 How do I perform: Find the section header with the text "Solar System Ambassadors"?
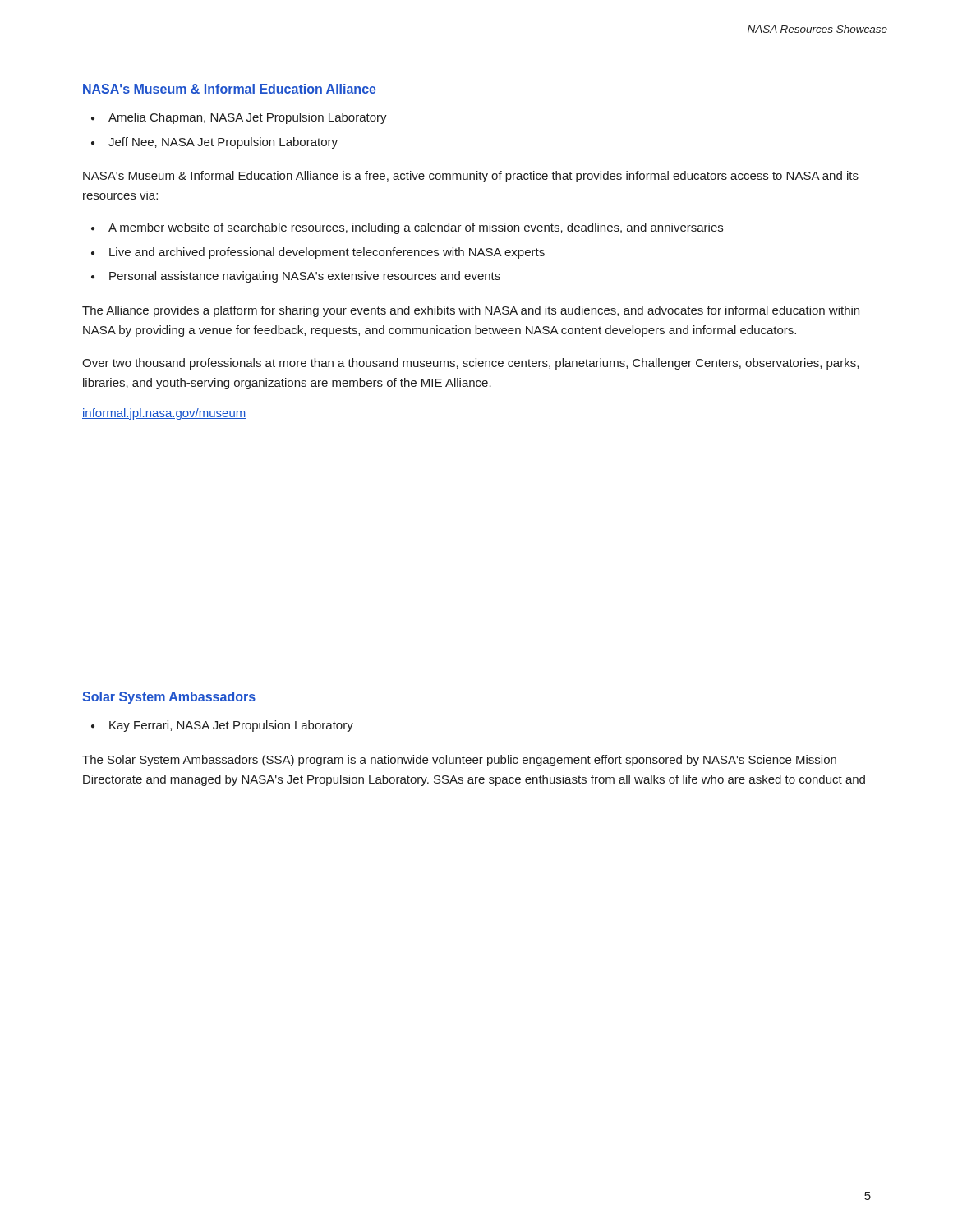[x=169, y=697]
